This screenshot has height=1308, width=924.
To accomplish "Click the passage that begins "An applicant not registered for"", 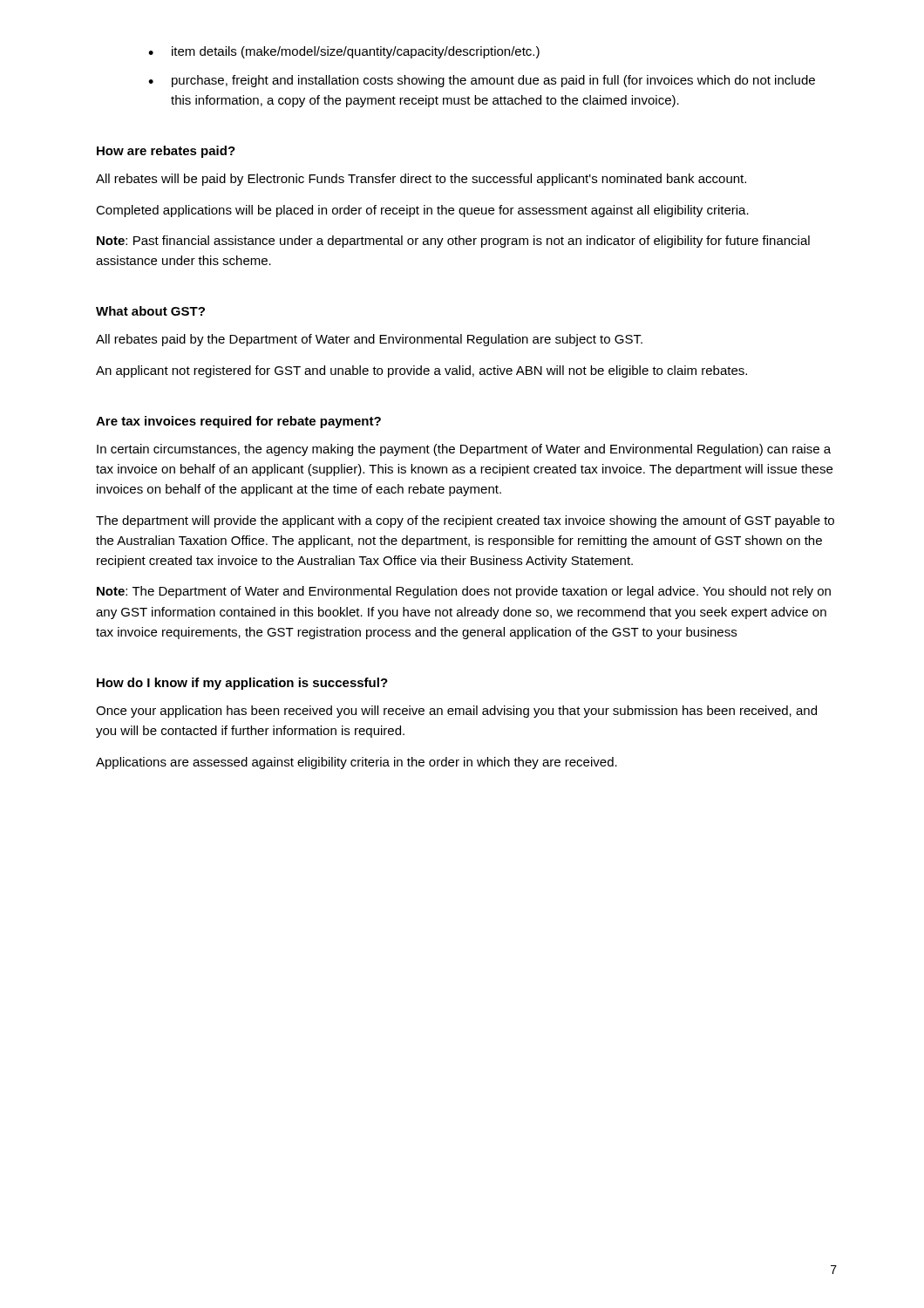I will coord(422,370).
